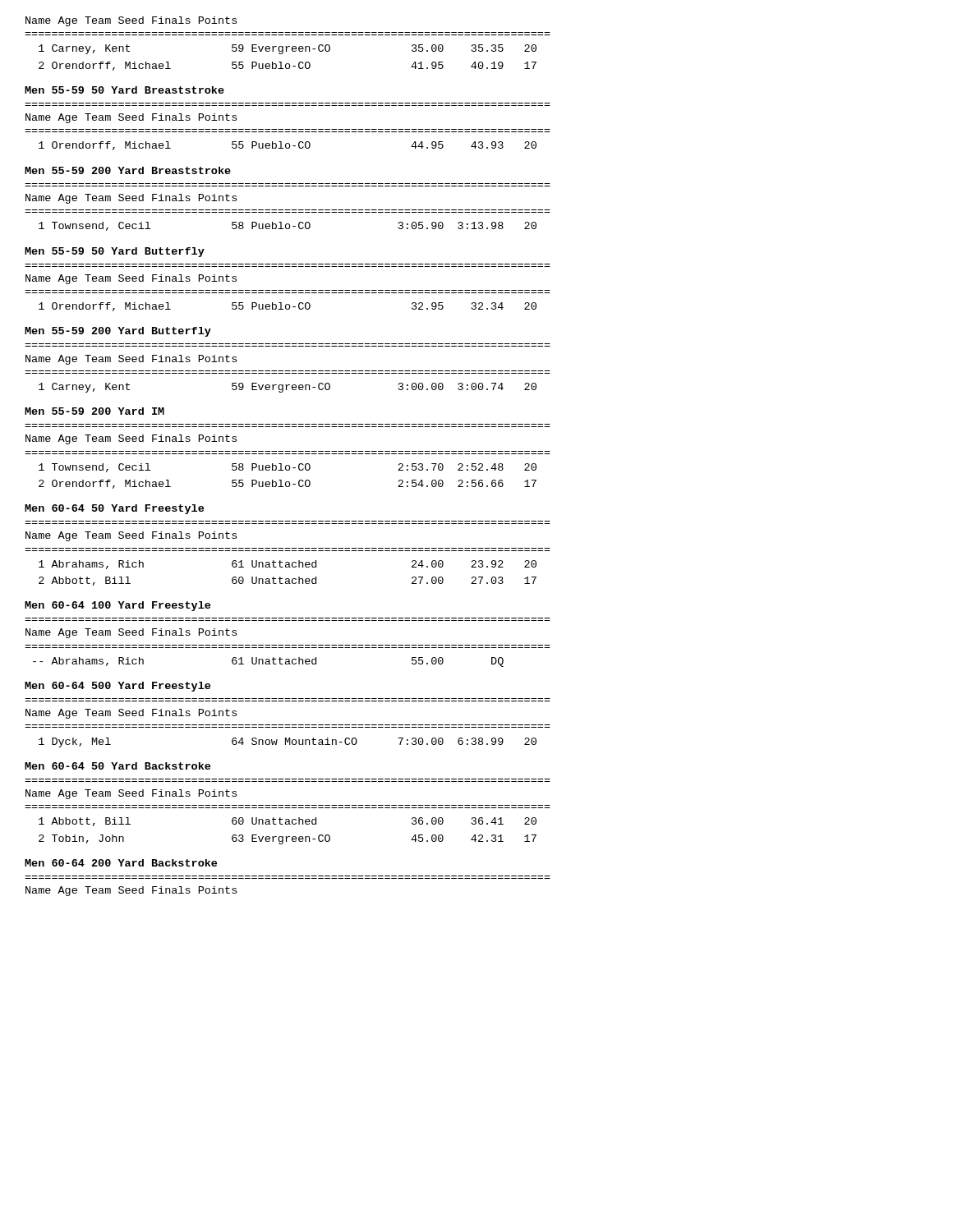Where does it say "Men 60-64 50 Yard Freestyle"?

tap(115, 509)
